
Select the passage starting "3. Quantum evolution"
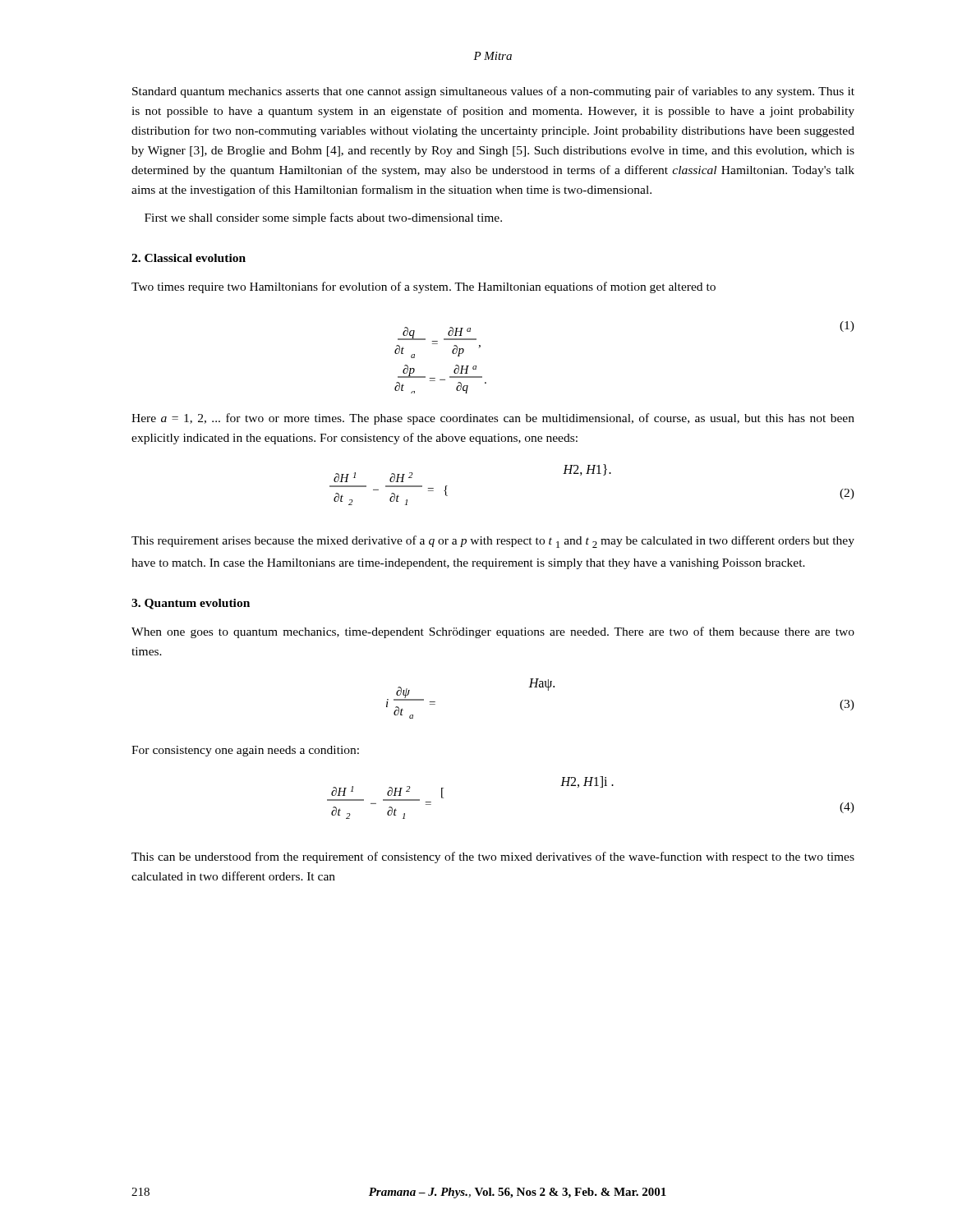(x=191, y=603)
